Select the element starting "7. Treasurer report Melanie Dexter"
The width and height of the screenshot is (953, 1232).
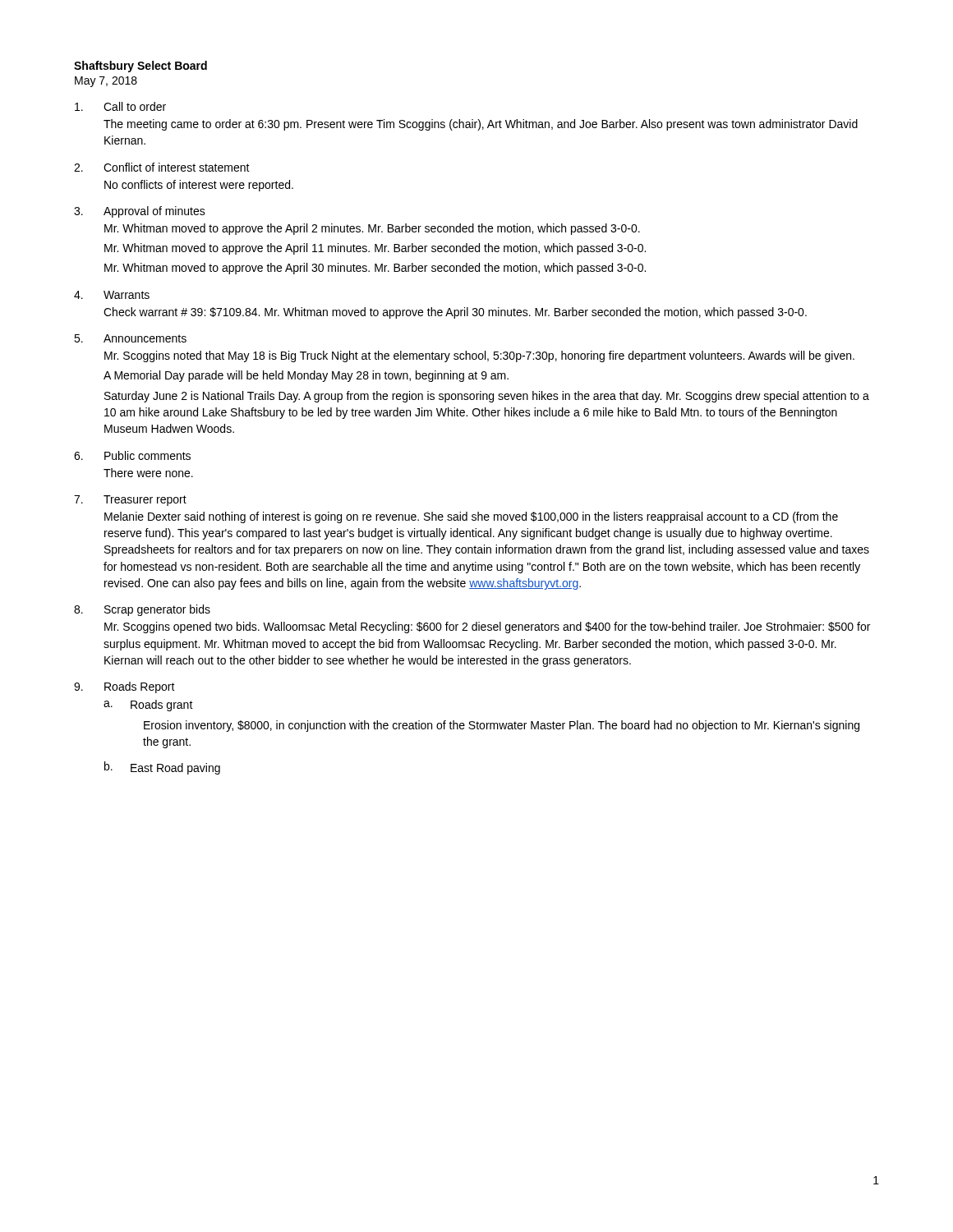[476, 544]
